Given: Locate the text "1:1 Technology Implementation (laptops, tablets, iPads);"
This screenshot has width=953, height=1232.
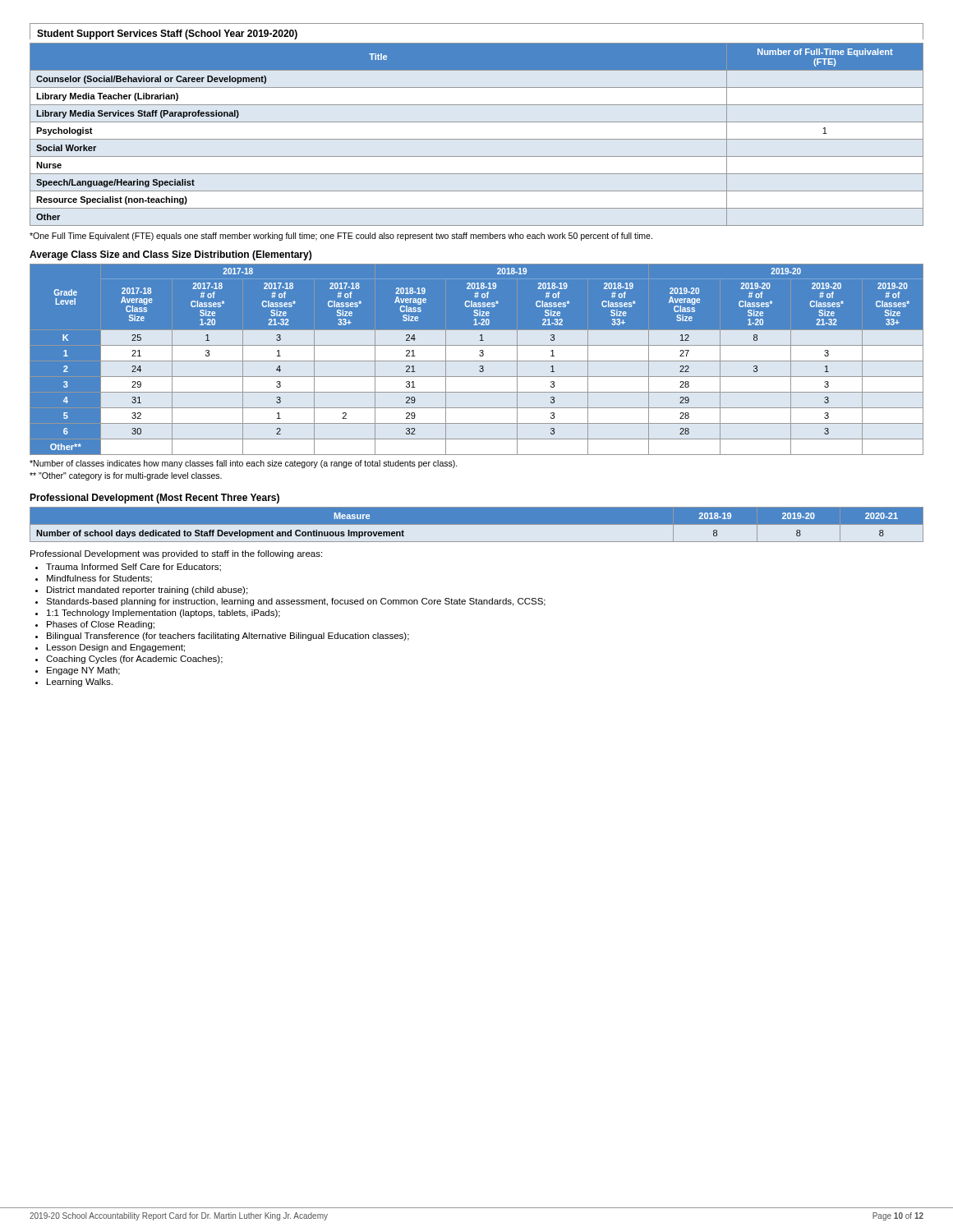Looking at the screenshot, I should point(163,613).
